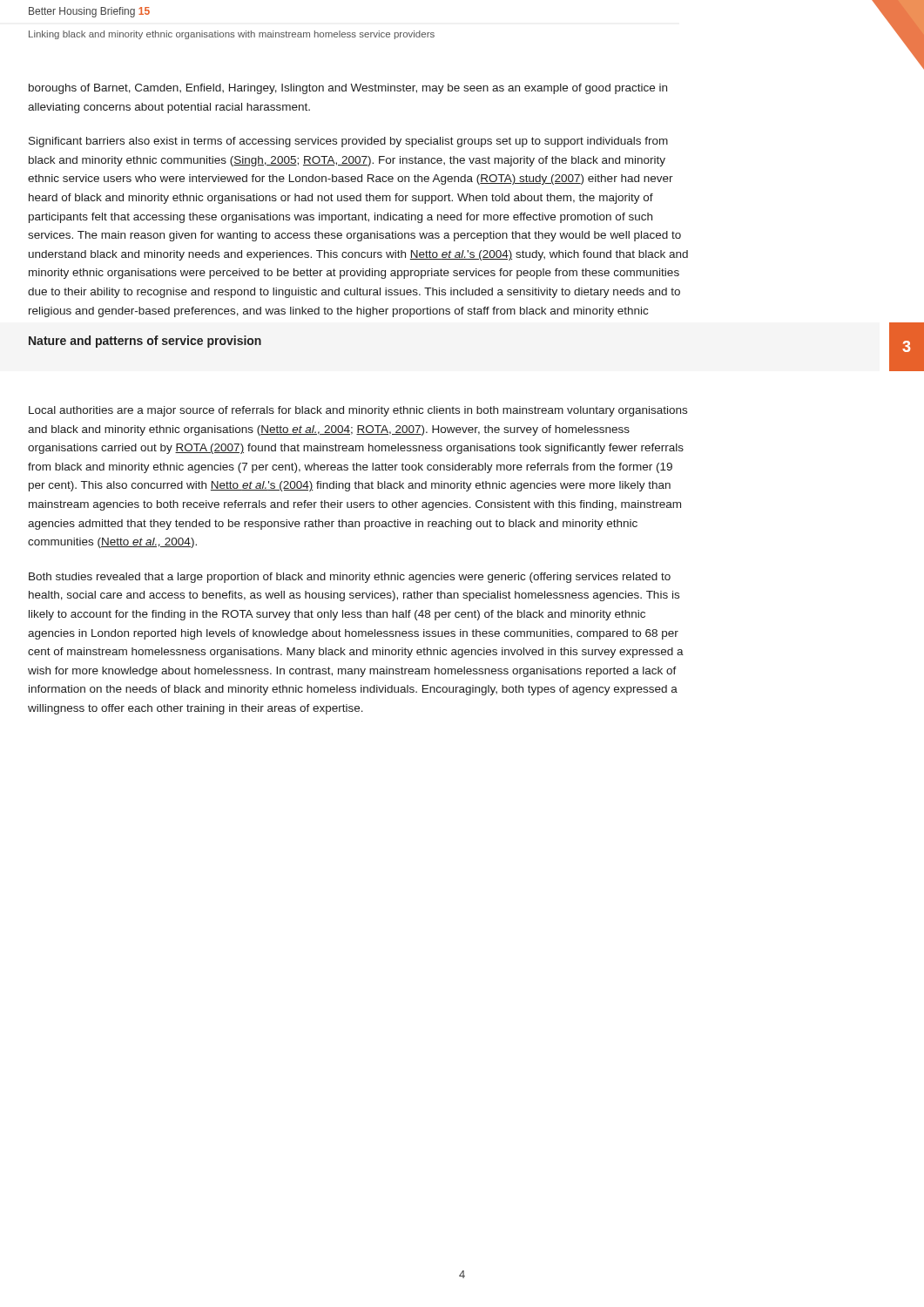Select the section header
The height and width of the screenshot is (1307, 924).
145,341
